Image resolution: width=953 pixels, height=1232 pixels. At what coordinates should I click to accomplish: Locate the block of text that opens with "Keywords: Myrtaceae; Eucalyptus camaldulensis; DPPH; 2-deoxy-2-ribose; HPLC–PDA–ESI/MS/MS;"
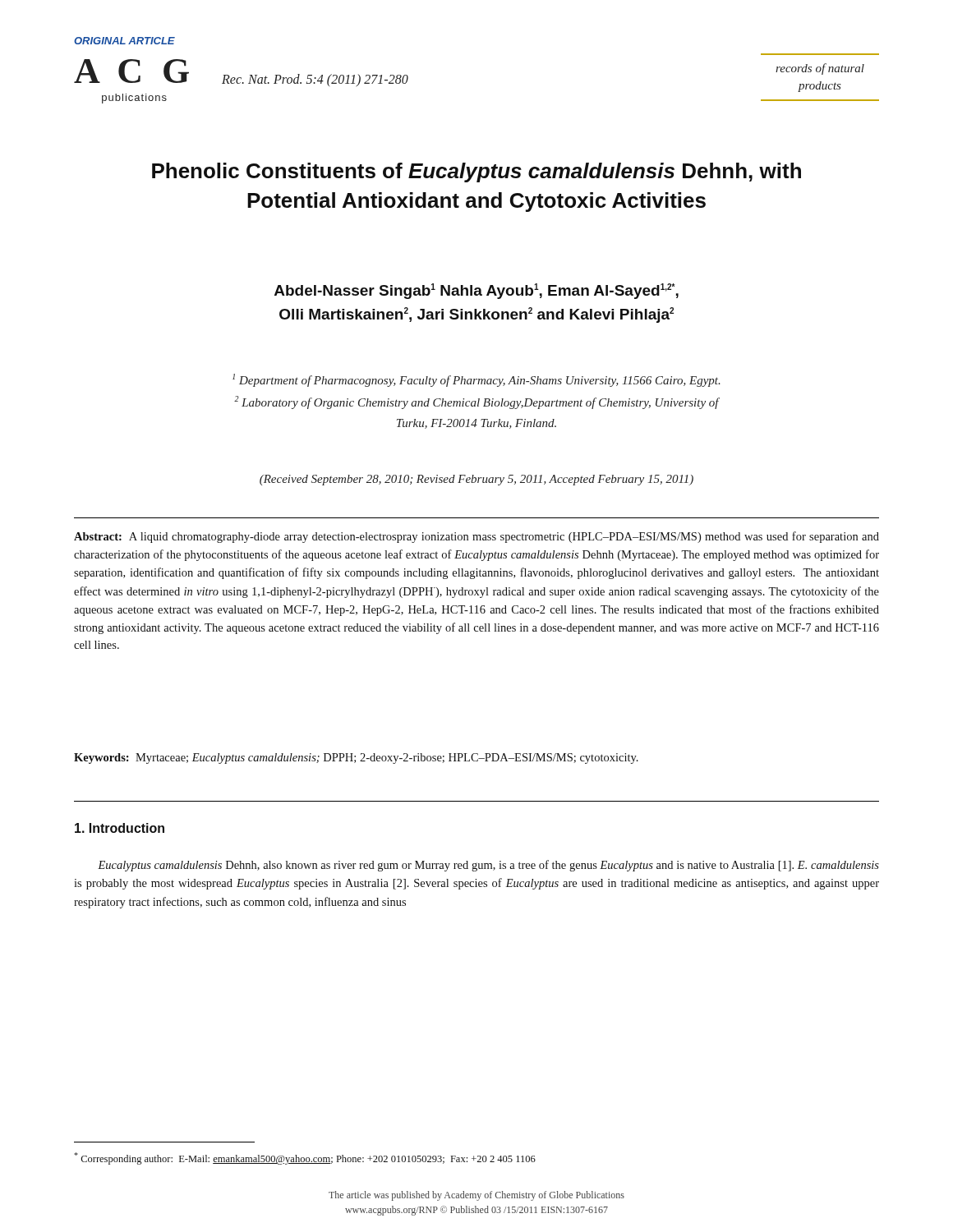[356, 757]
